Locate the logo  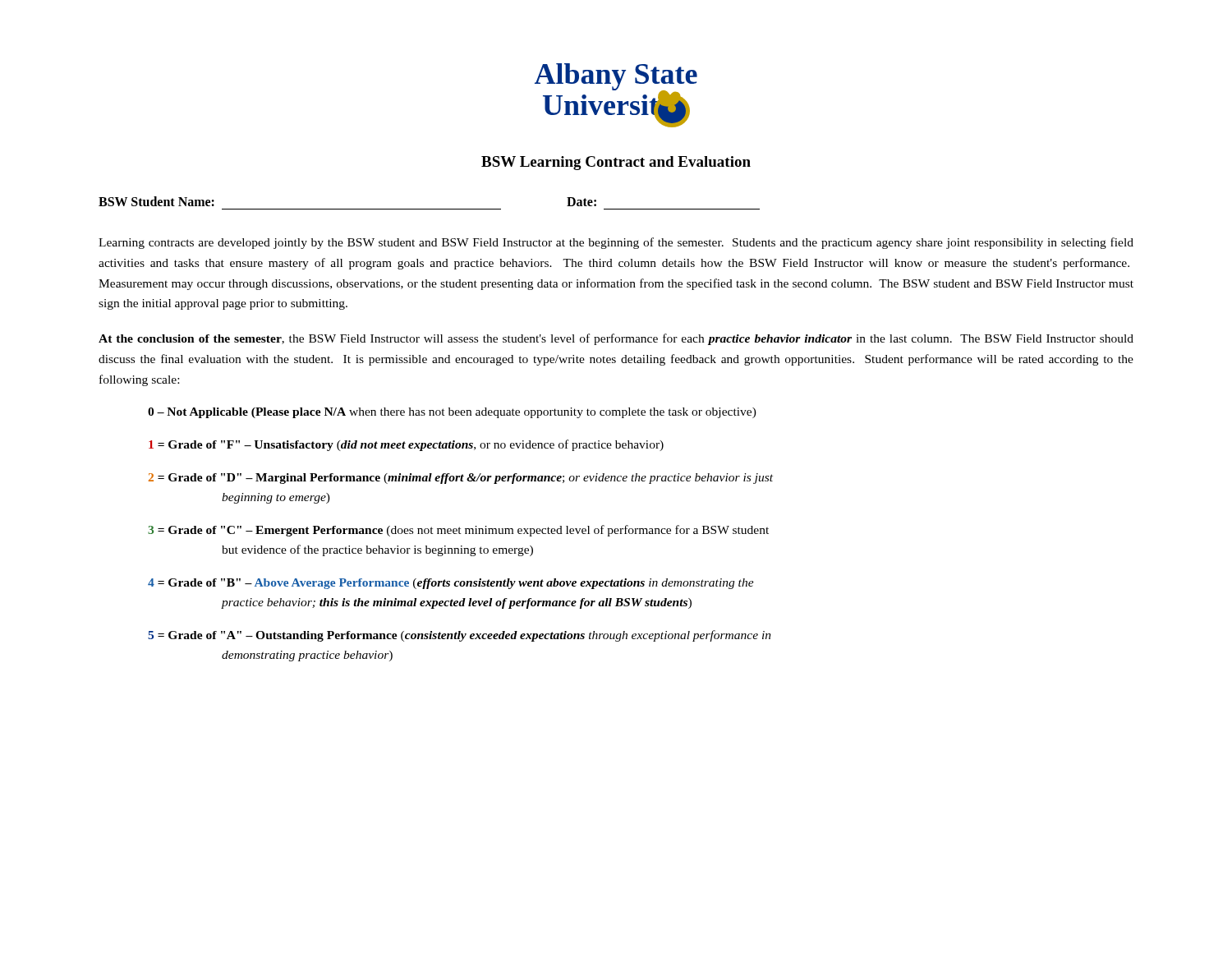tap(616, 96)
